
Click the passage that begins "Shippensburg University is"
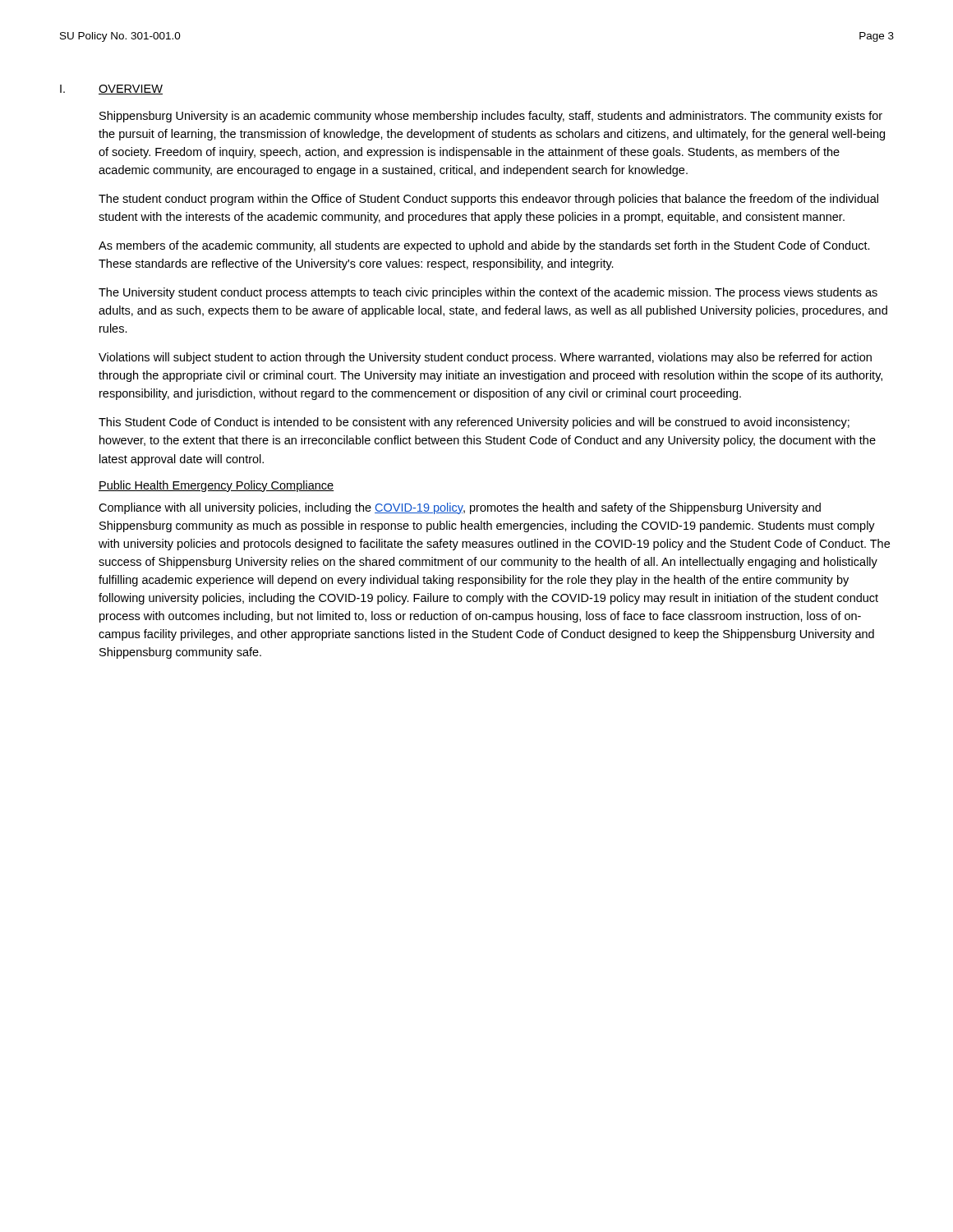492,143
